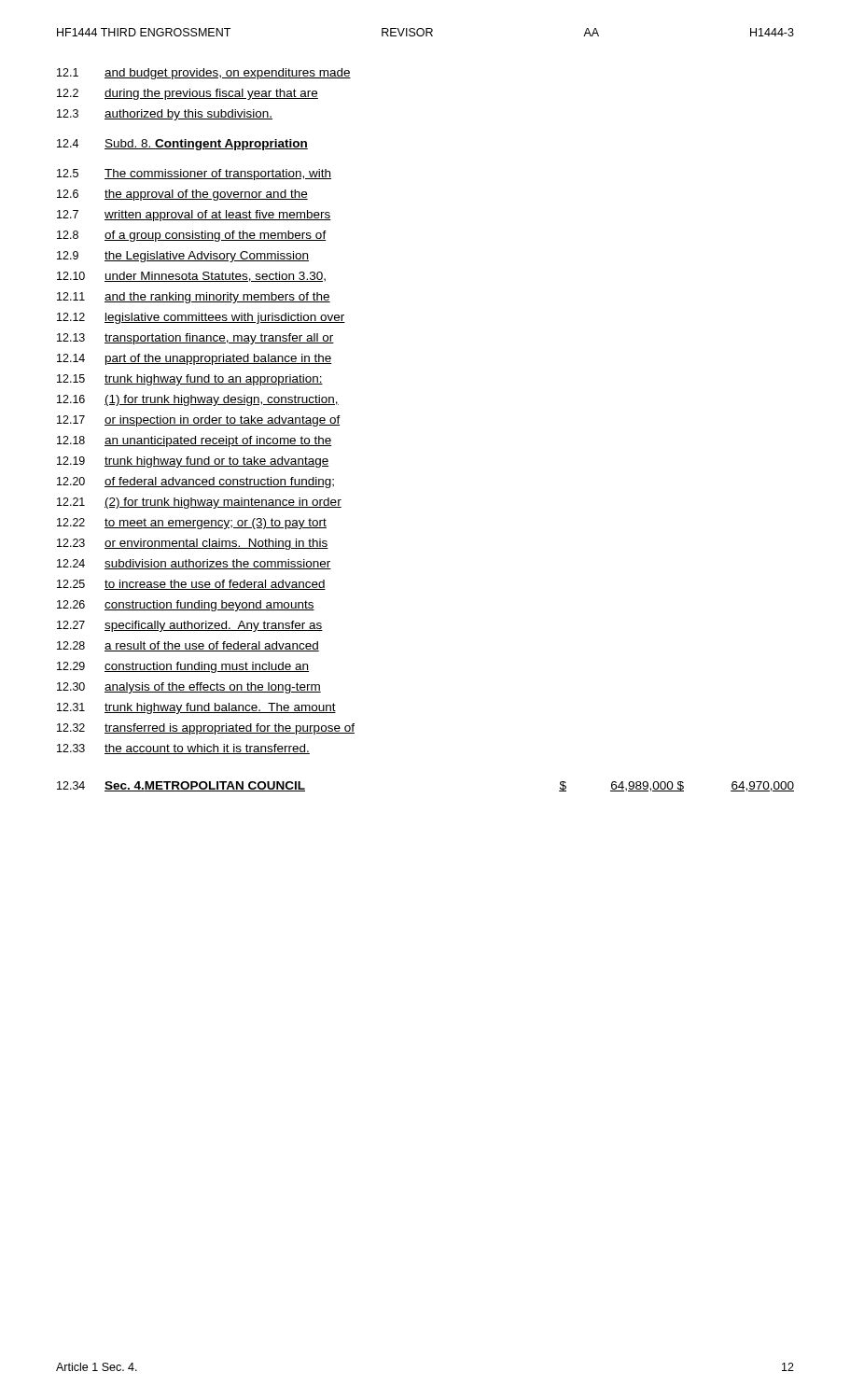Where is the passage that starts "12.27 specifically authorized. Any"?
Viewport: 850px width, 1400px height.
pyautogui.click(x=189, y=625)
